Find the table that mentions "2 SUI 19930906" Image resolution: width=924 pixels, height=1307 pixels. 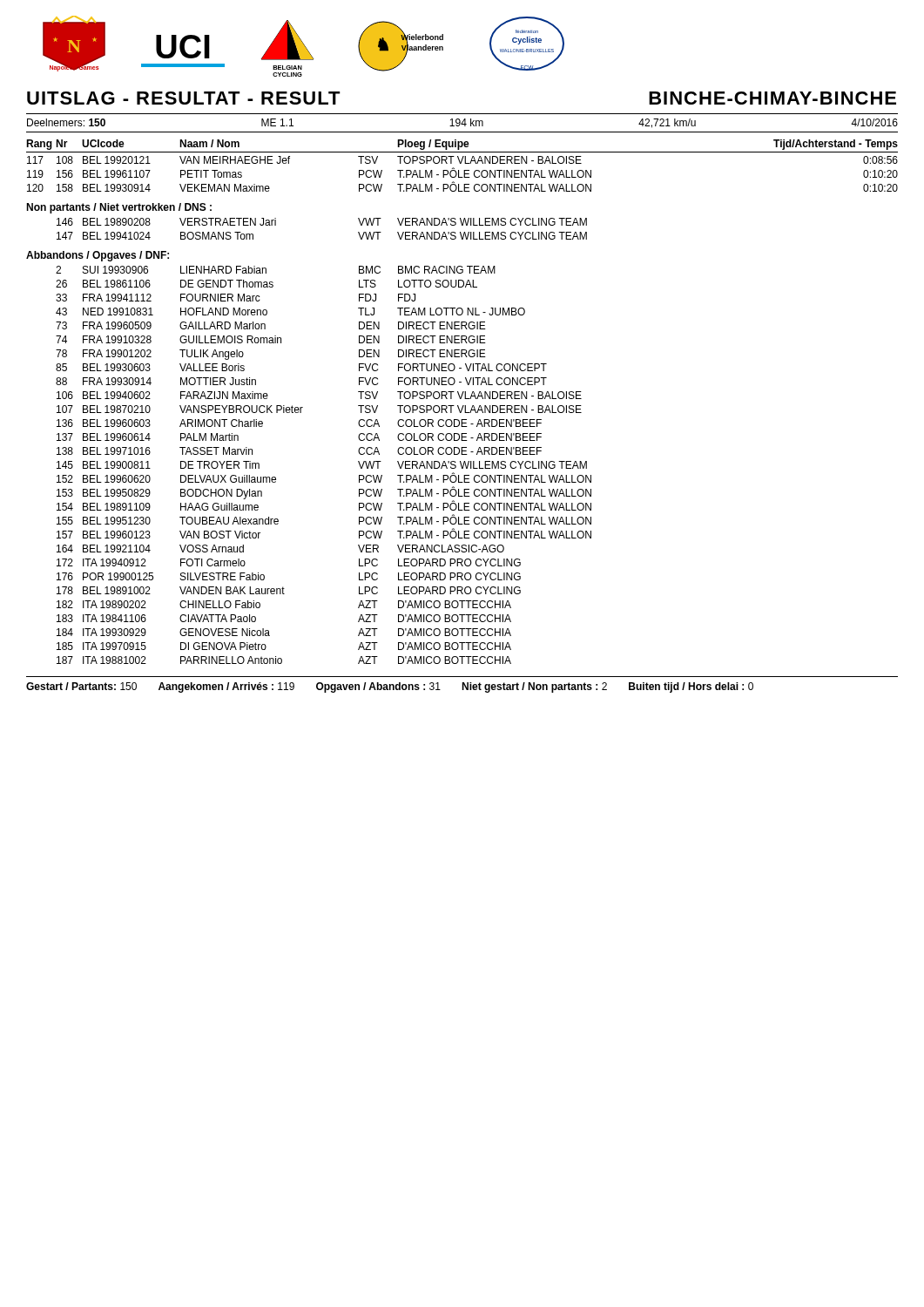[x=462, y=465]
